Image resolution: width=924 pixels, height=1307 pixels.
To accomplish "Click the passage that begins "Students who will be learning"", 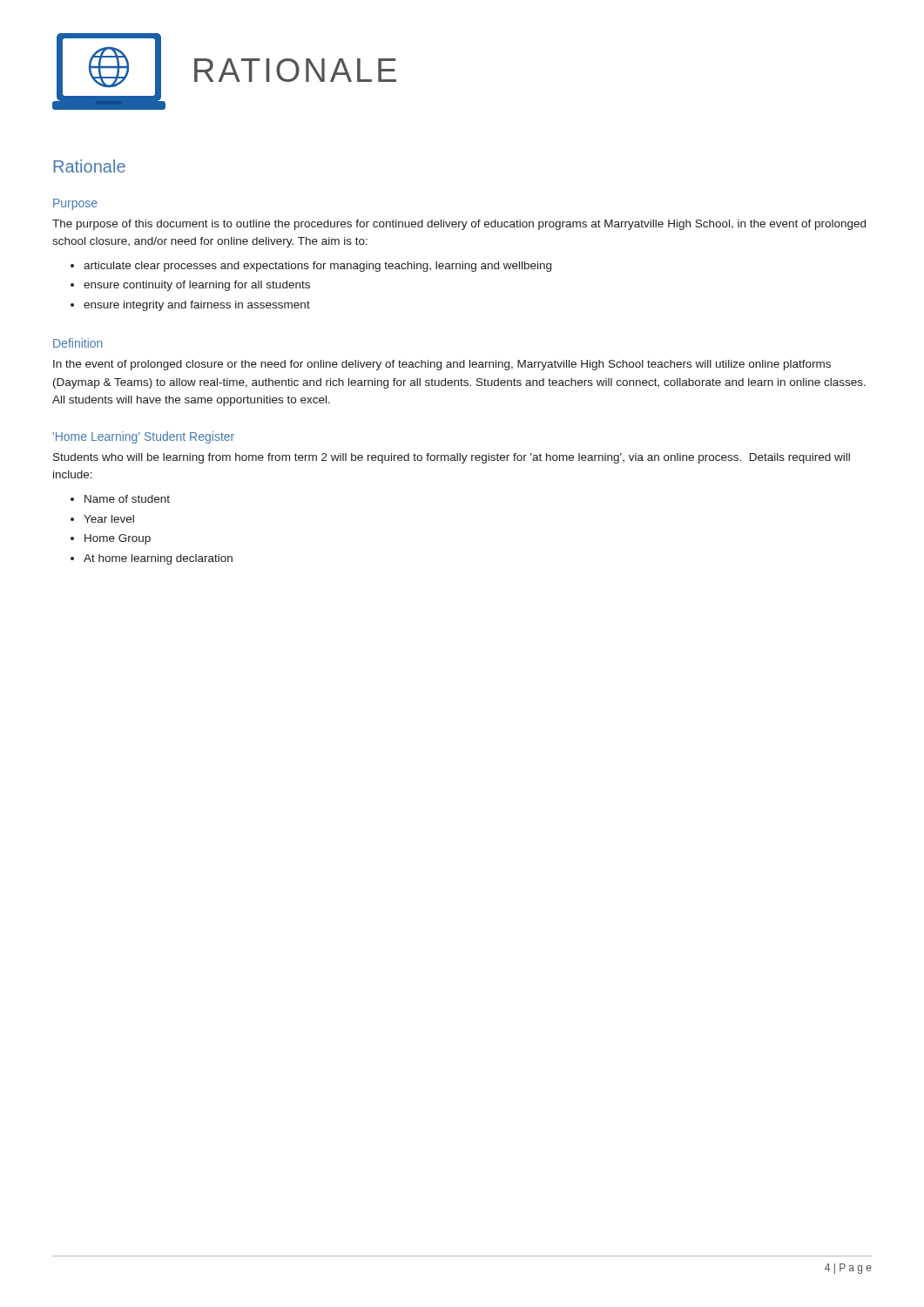I will point(462,466).
